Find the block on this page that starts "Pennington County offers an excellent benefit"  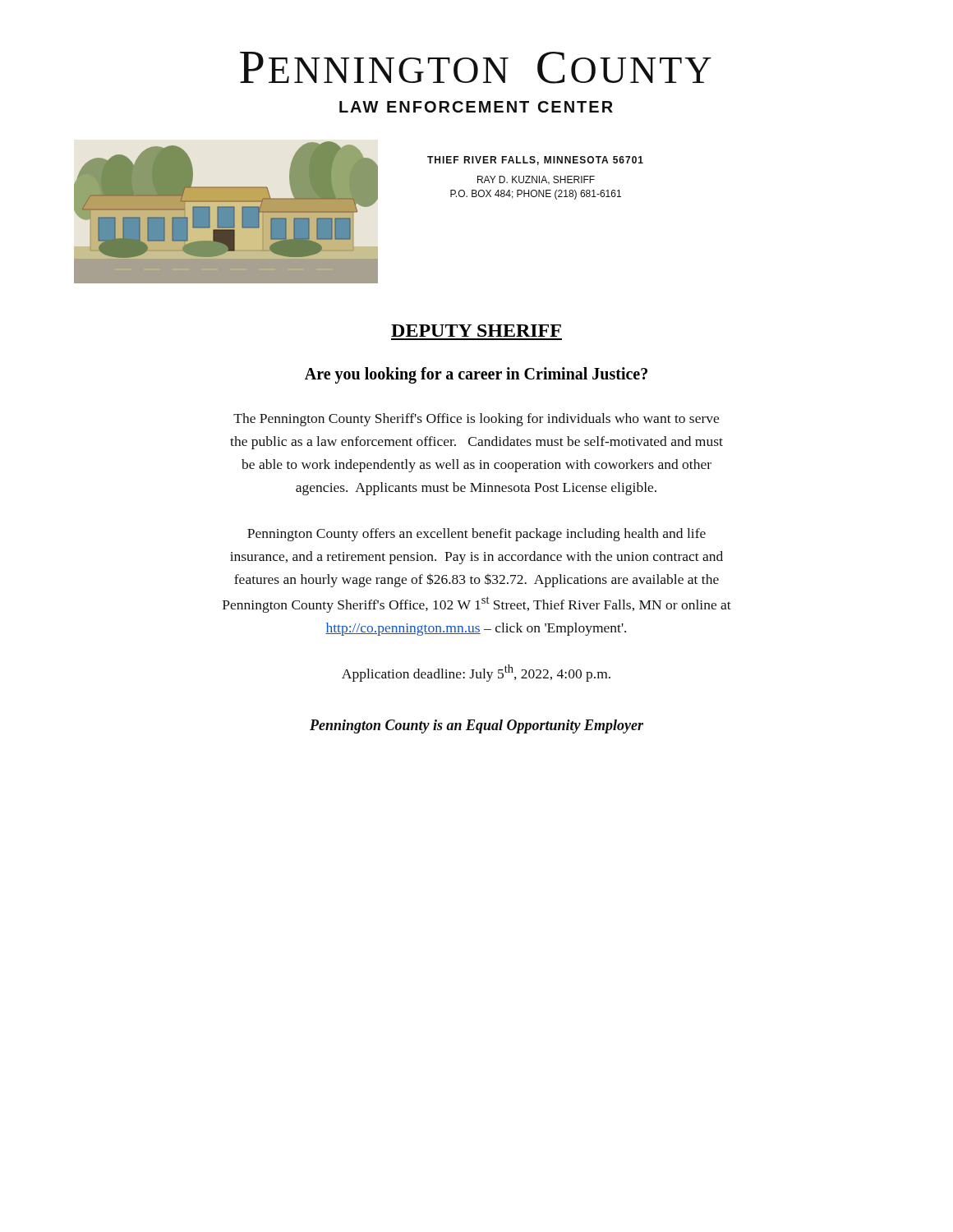click(x=476, y=580)
